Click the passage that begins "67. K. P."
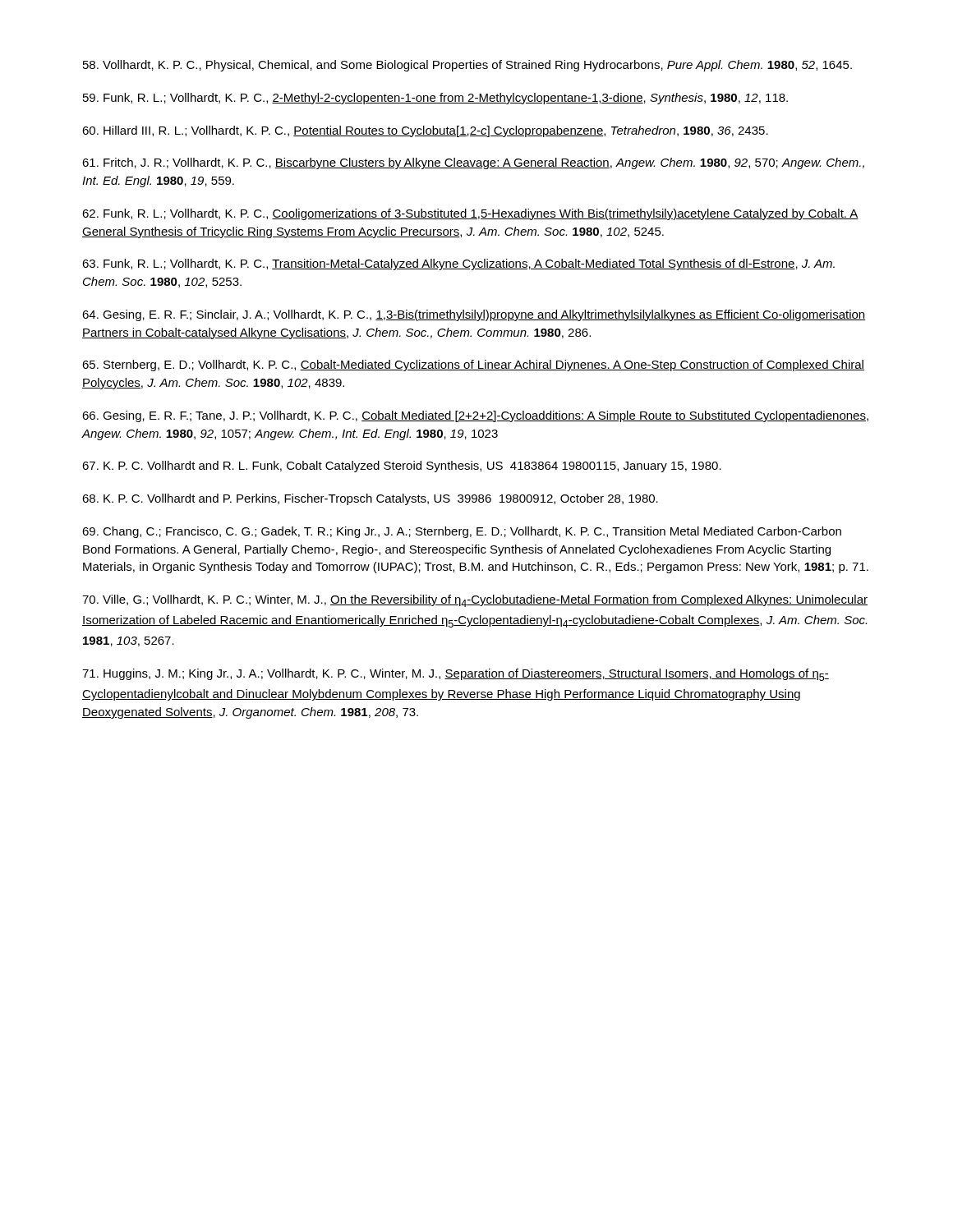The image size is (953, 1232). (402, 466)
